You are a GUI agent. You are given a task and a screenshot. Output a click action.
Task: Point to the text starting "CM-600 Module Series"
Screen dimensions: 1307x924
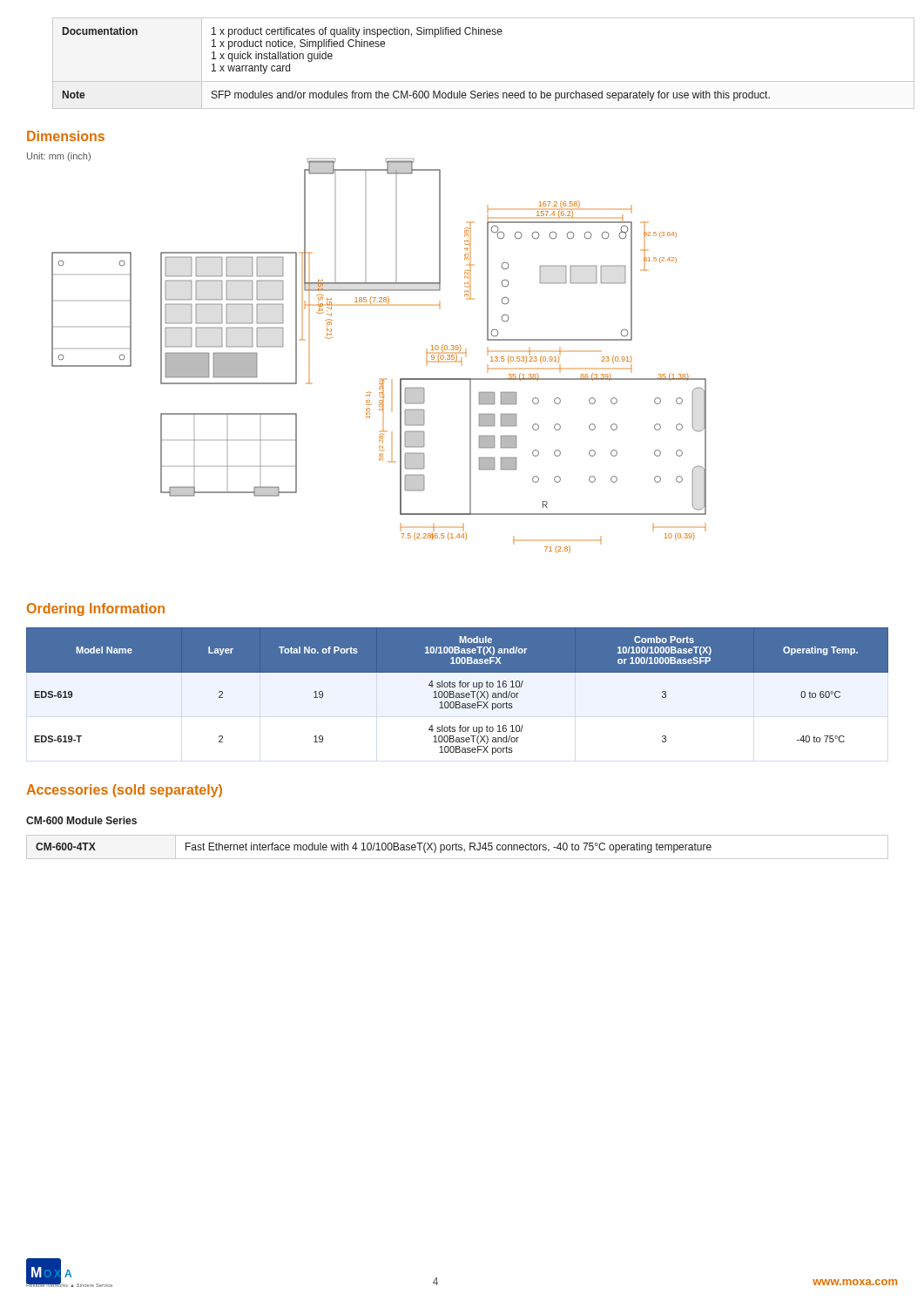(x=82, y=821)
